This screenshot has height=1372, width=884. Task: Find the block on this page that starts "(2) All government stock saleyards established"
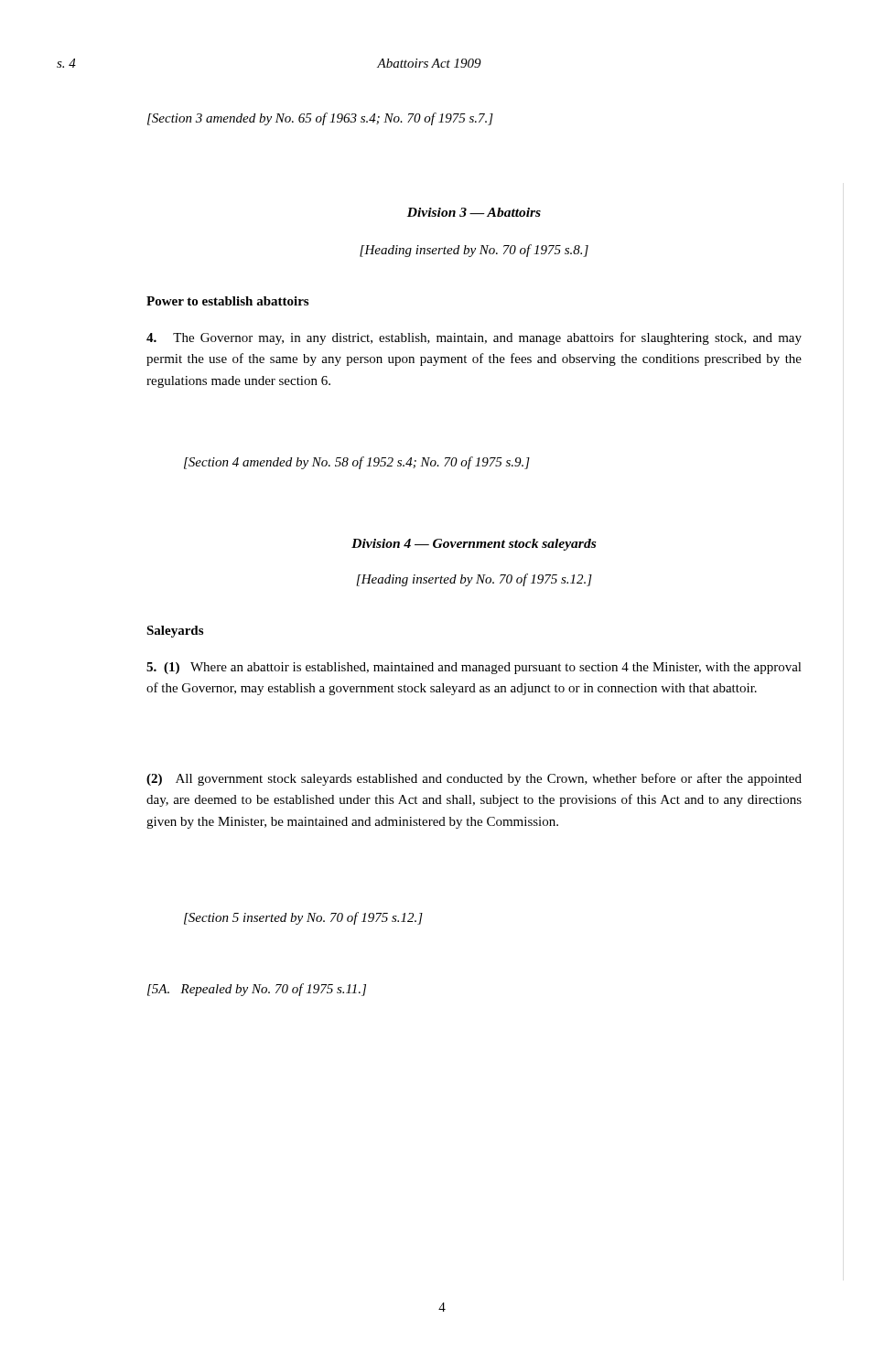[x=474, y=800]
